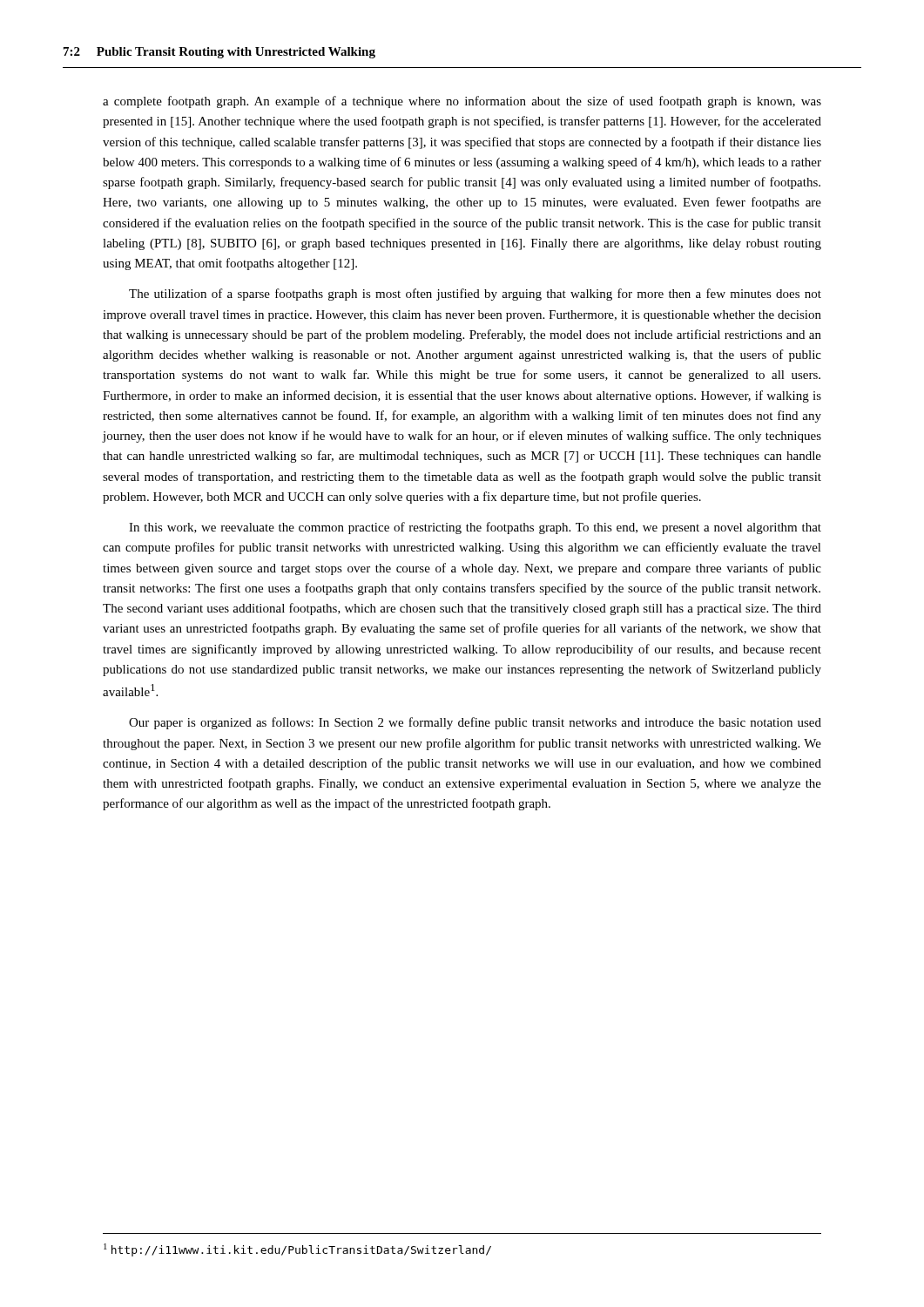Select the text block with the text "a complete footpath graph. An example of a"
The width and height of the screenshot is (924, 1307).
click(462, 183)
